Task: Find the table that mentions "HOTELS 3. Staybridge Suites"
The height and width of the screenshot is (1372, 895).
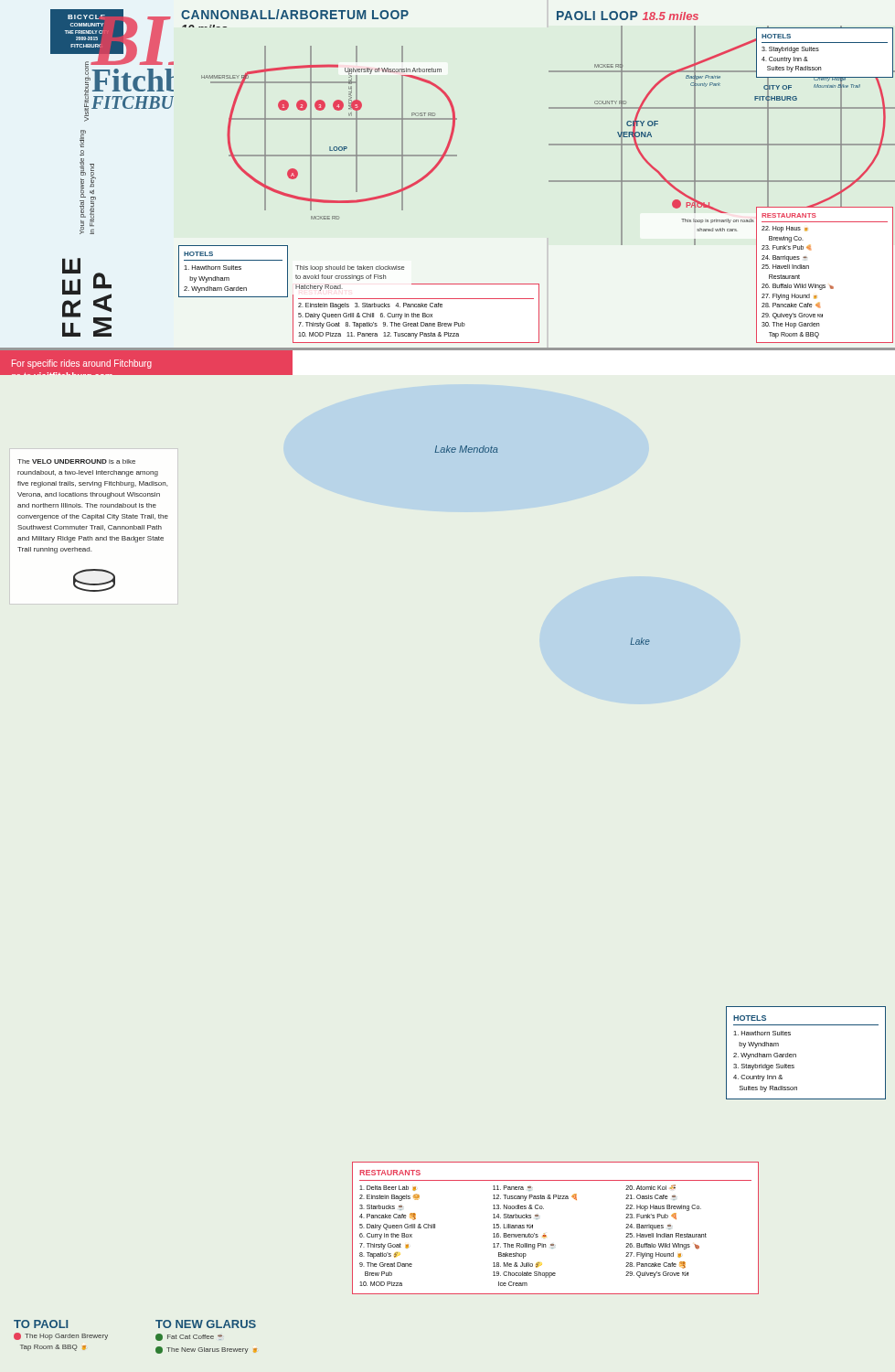Action: [x=825, y=52]
